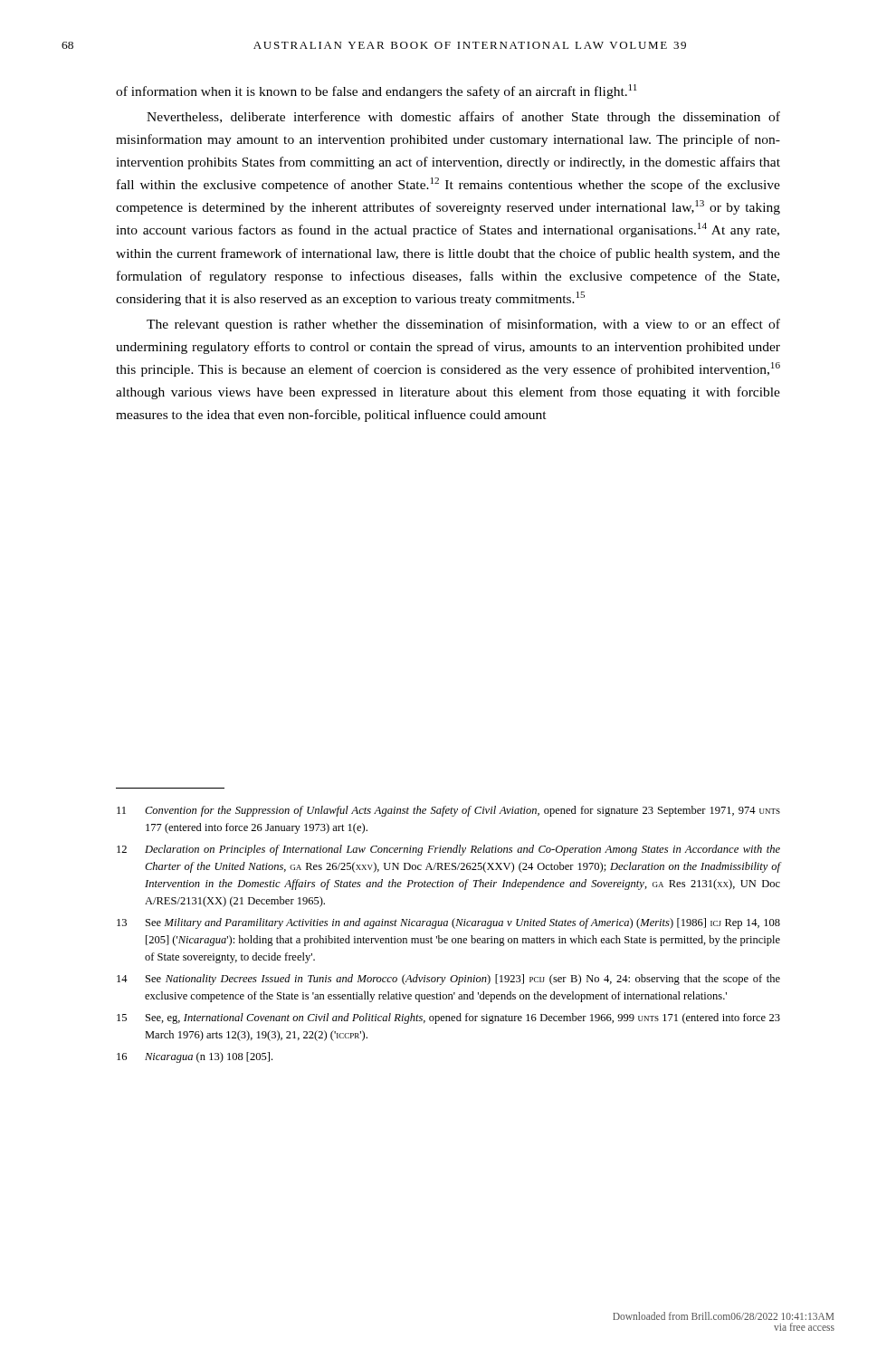The width and height of the screenshot is (896, 1358).
Task: Navigate to the element starting "15 See, eg, International Covenant on Civil and"
Action: [448, 1027]
